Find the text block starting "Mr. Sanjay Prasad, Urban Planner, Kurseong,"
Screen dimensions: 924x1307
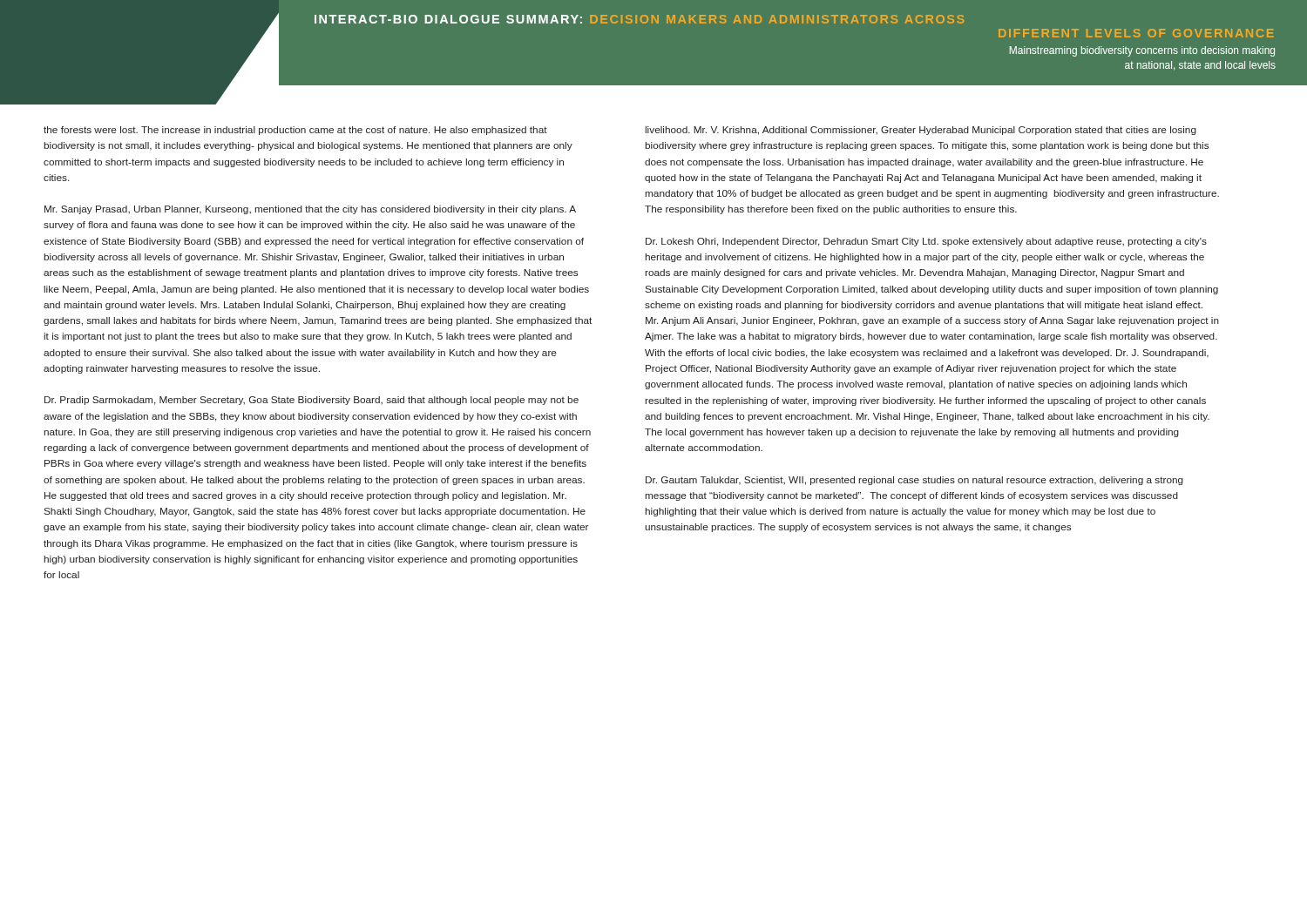318,289
